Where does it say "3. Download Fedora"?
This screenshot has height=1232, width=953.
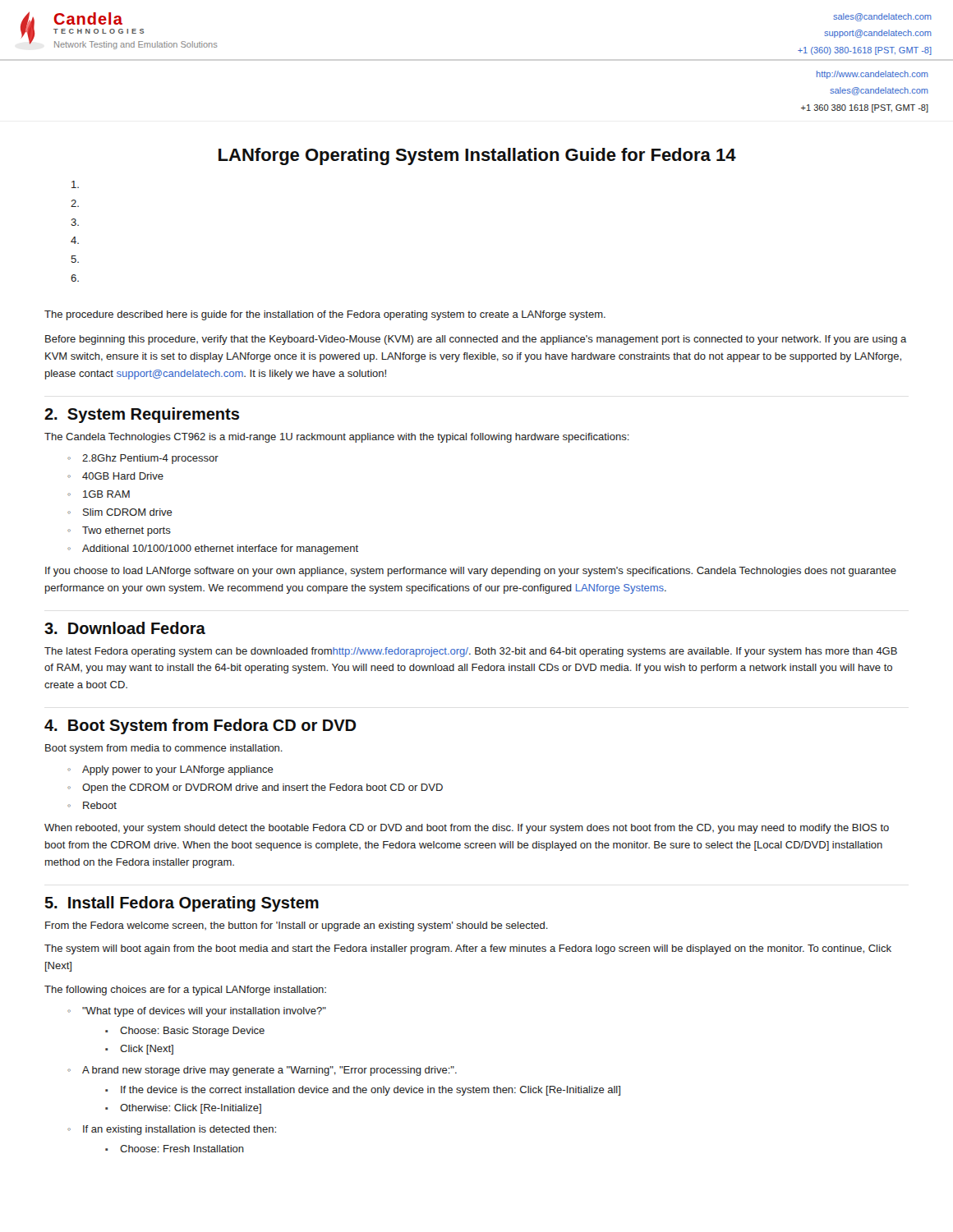pyautogui.click(x=125, y=628)
